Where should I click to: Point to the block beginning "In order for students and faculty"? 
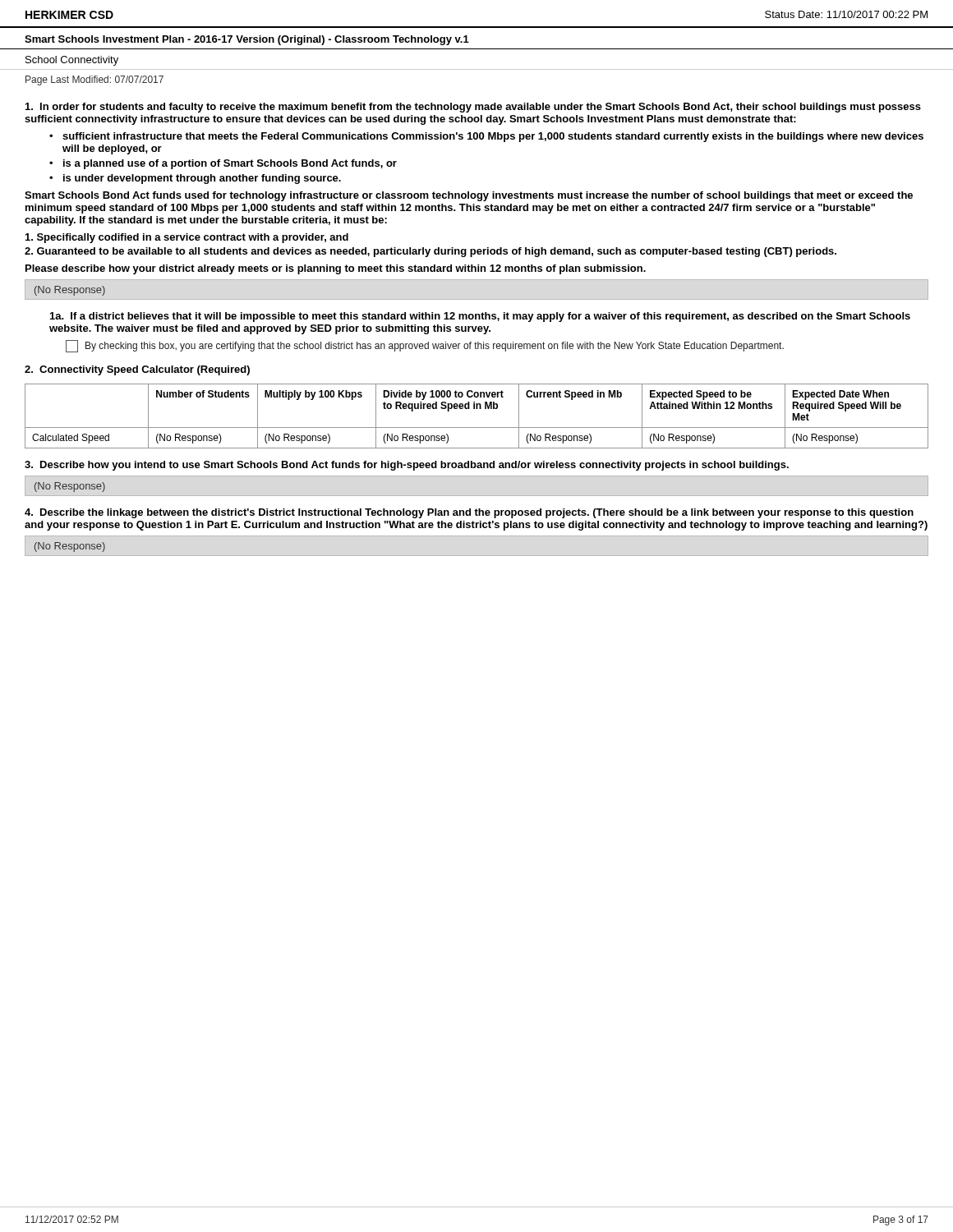click(x=476, y=187)
